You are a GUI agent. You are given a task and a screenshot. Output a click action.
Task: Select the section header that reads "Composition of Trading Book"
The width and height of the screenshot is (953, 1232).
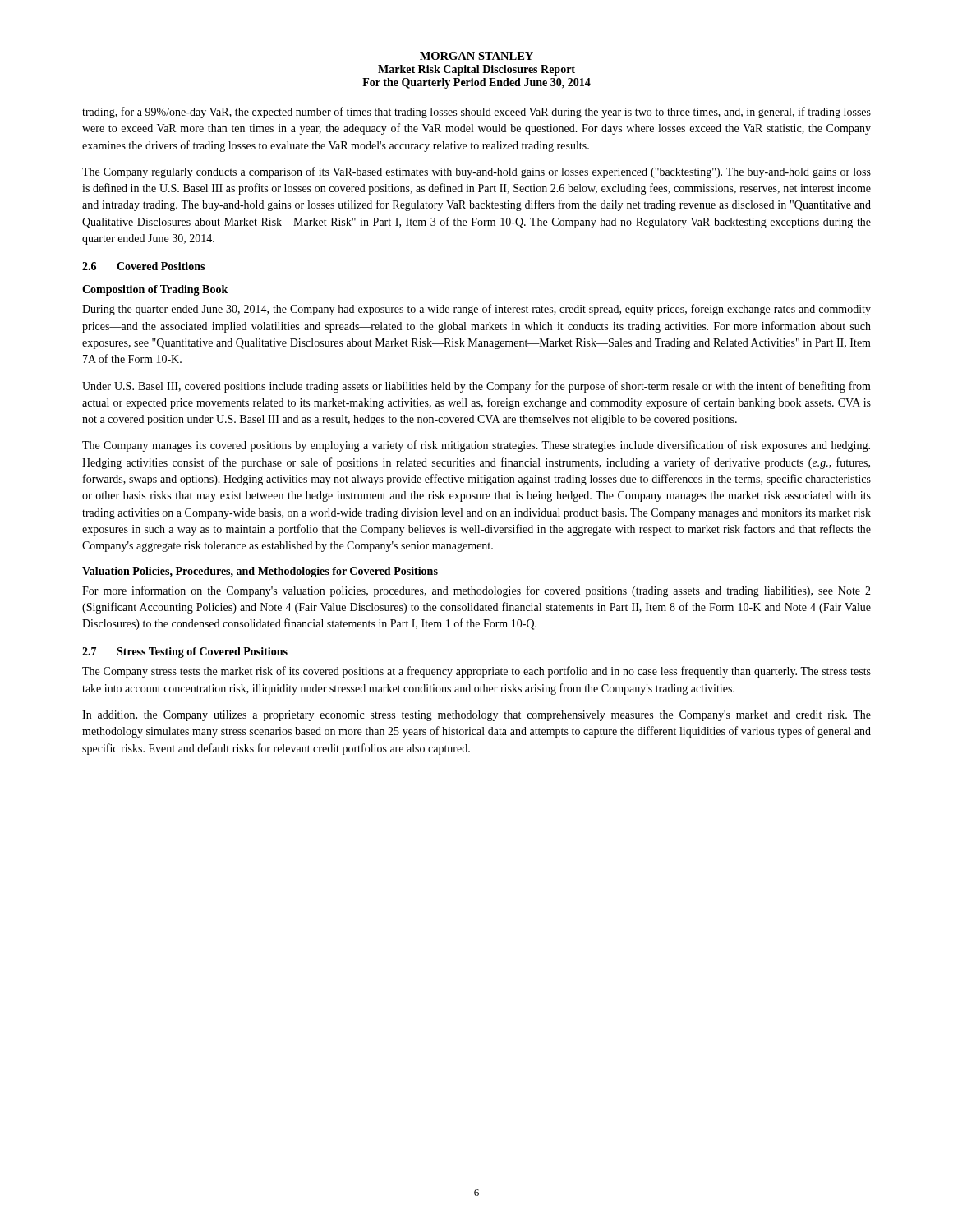click(x=155, y=290)
